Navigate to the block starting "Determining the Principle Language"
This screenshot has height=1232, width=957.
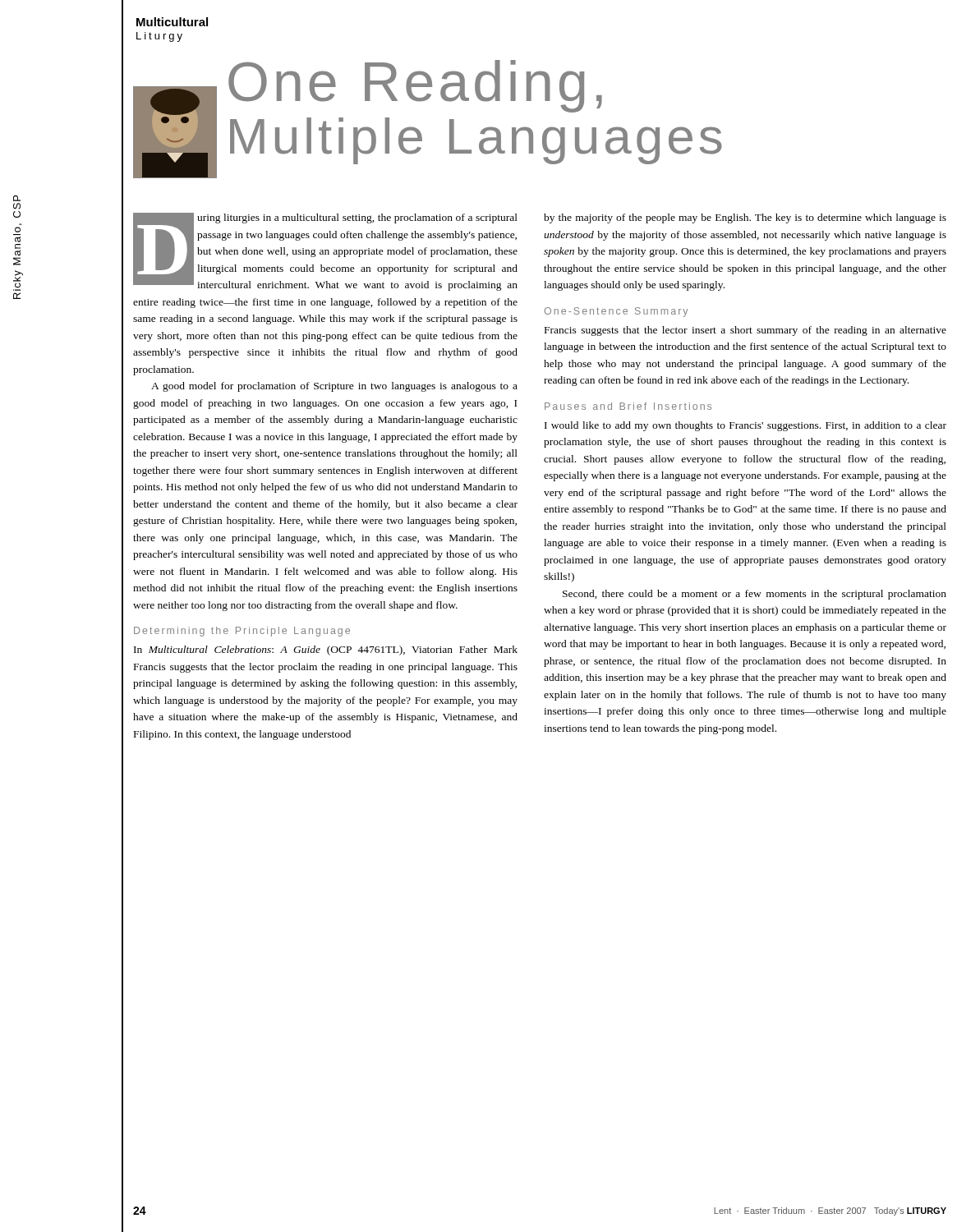tap(243, 631)
